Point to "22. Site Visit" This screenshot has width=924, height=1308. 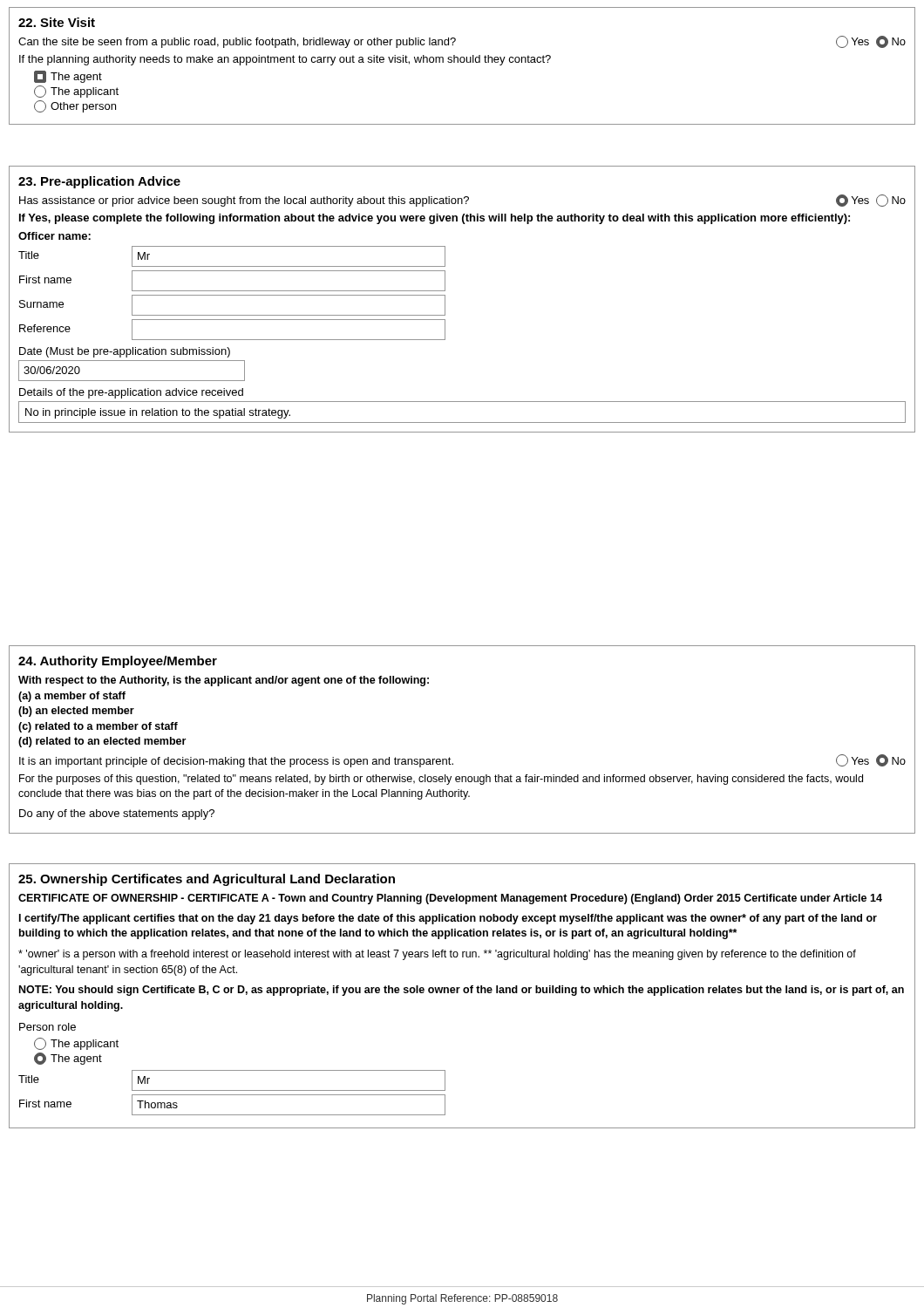coord(57,22)
